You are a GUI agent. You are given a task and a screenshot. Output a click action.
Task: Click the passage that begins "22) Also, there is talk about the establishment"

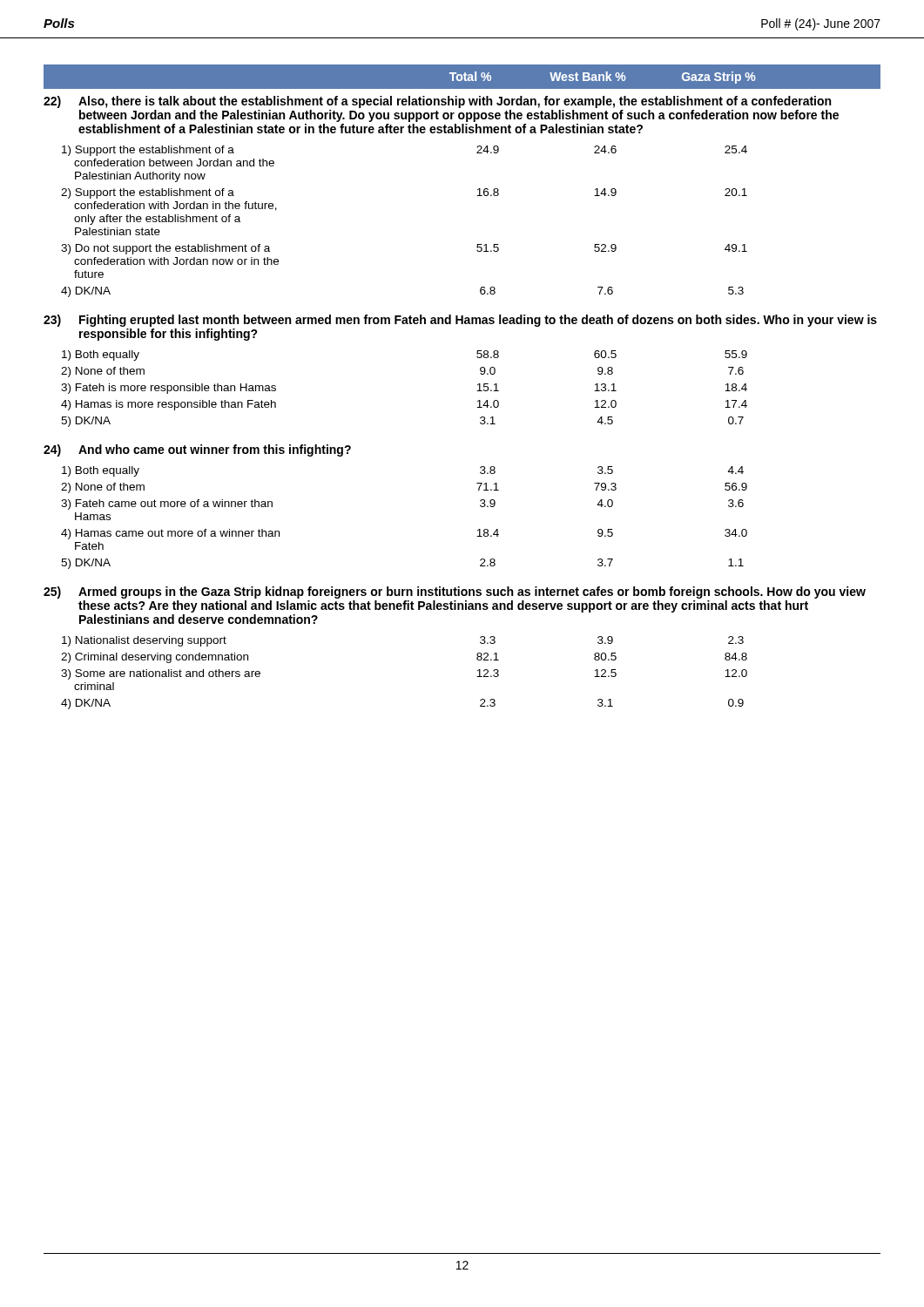click(462, 115)
